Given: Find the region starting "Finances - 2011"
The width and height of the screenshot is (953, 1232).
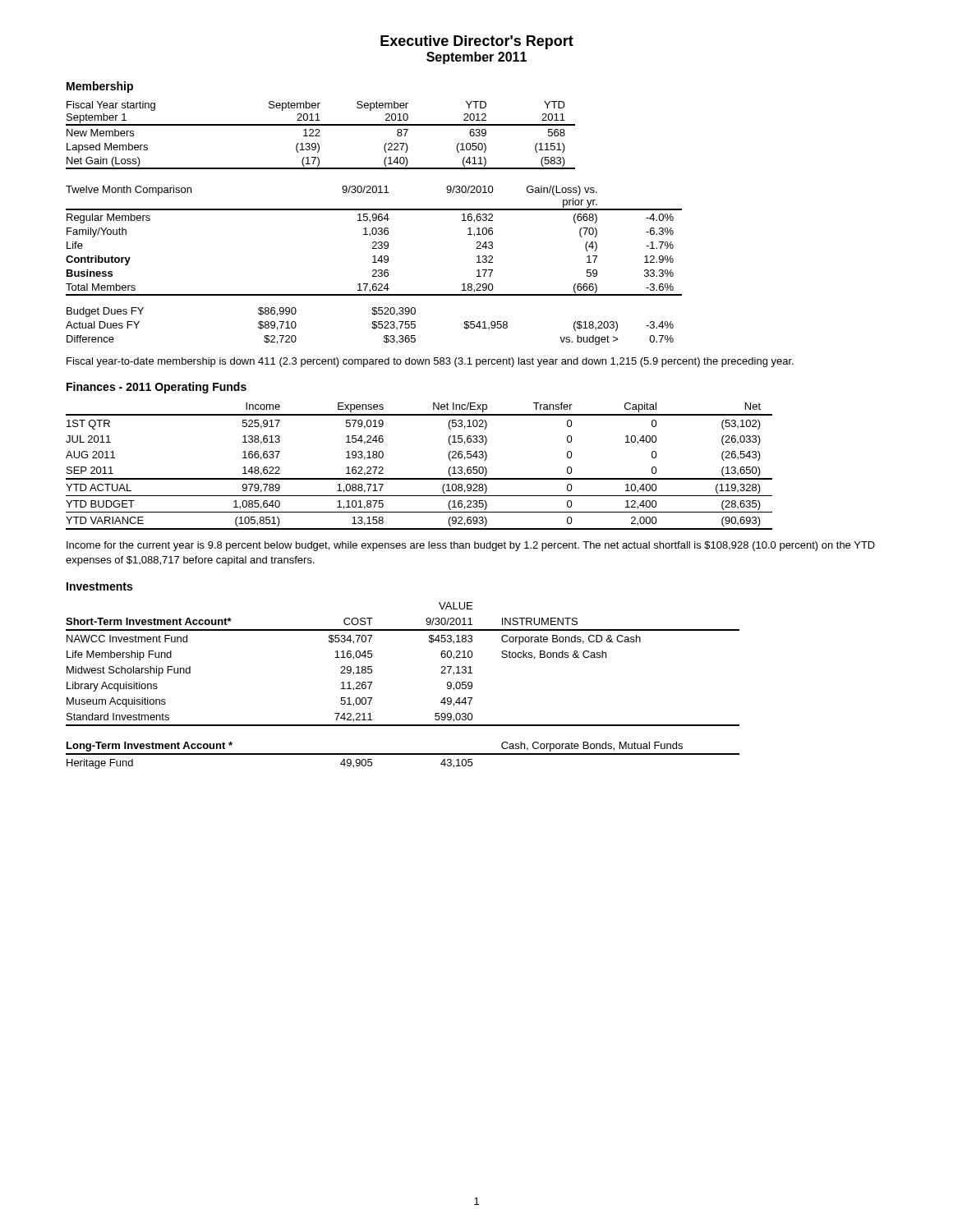Looking at the screenshot, I should [156, 387].
